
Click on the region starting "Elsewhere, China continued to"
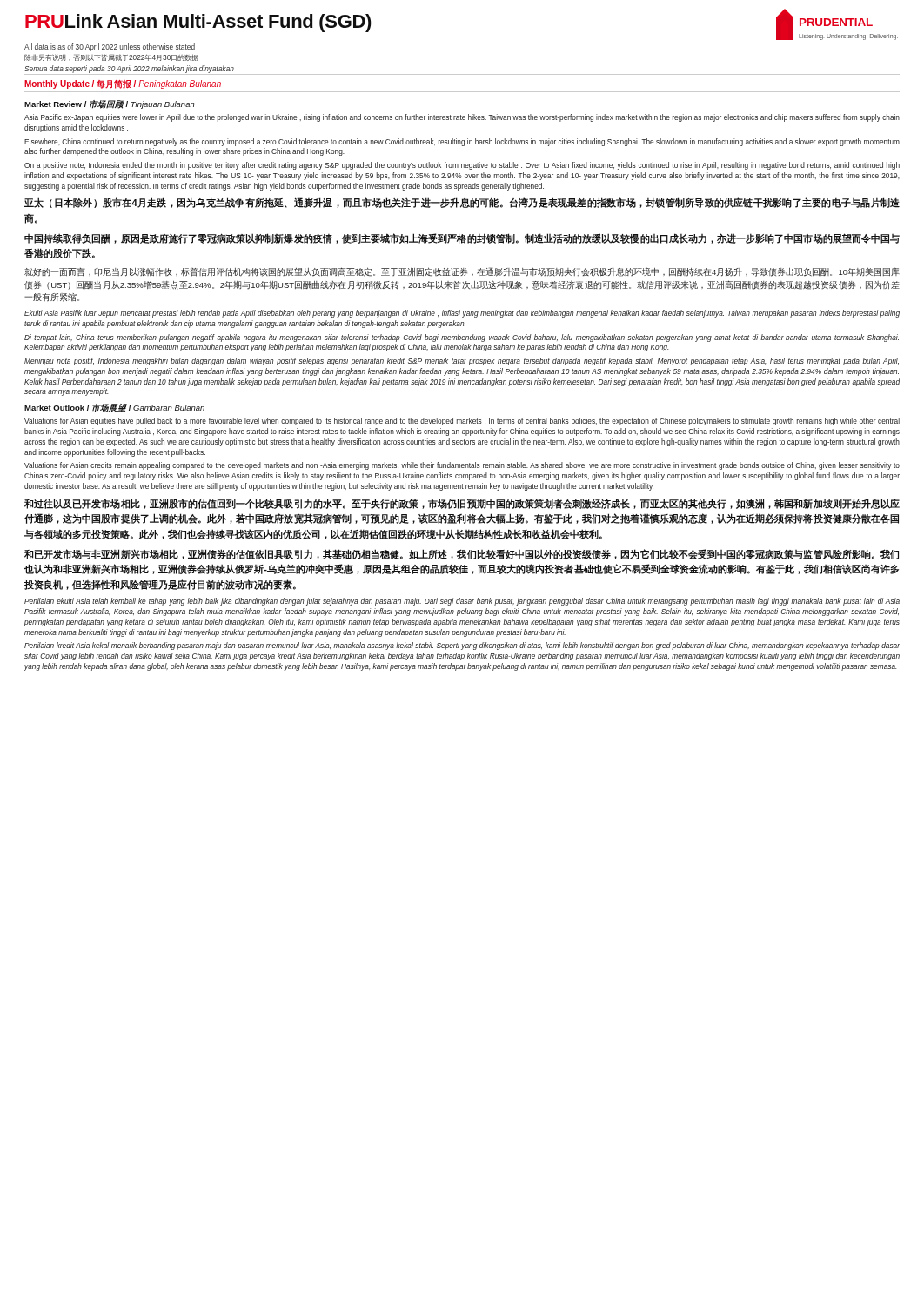click(462, 147)
